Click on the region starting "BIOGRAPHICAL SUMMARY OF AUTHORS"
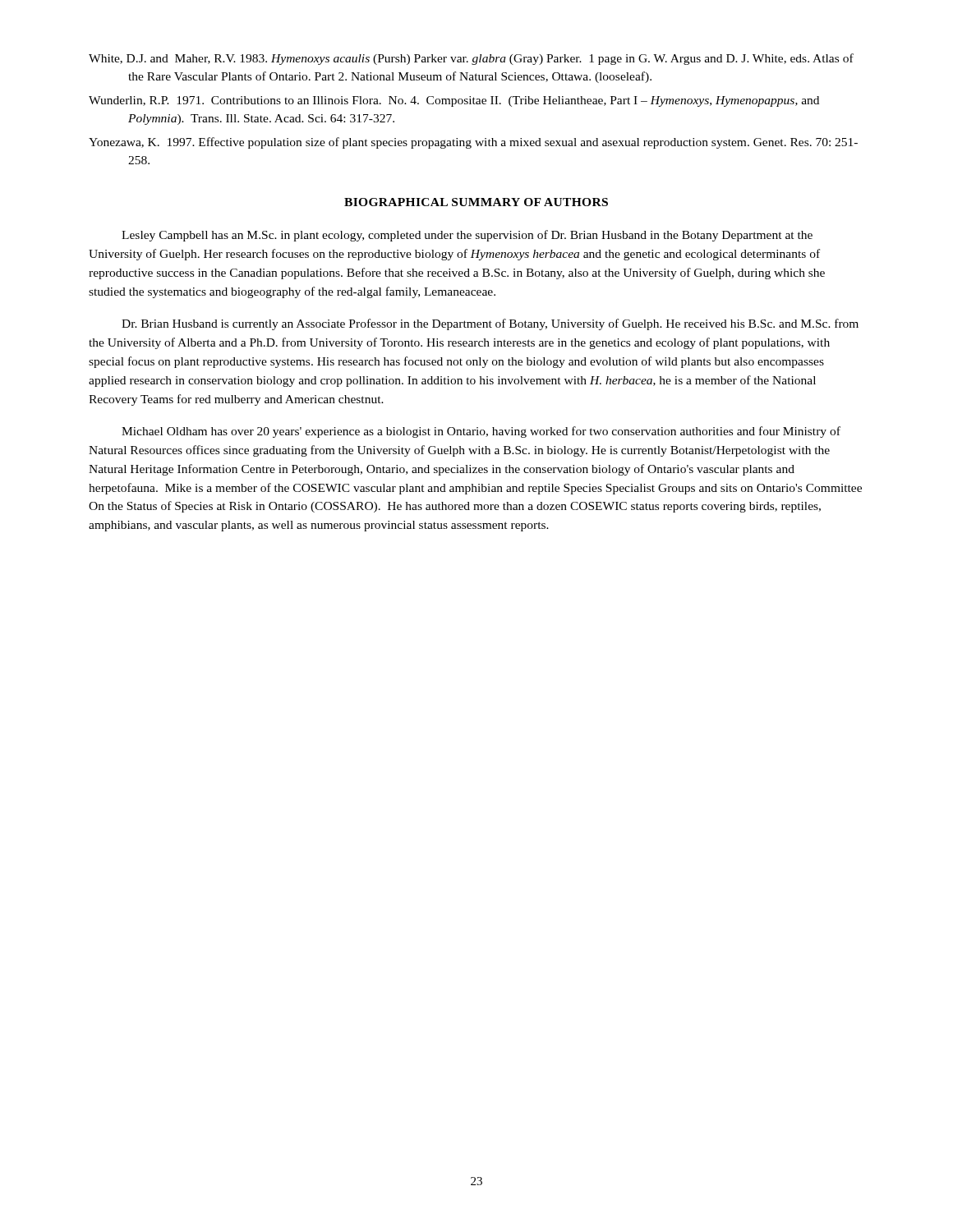Viewport: 953px width, 1232px height. tap(476, 201)
